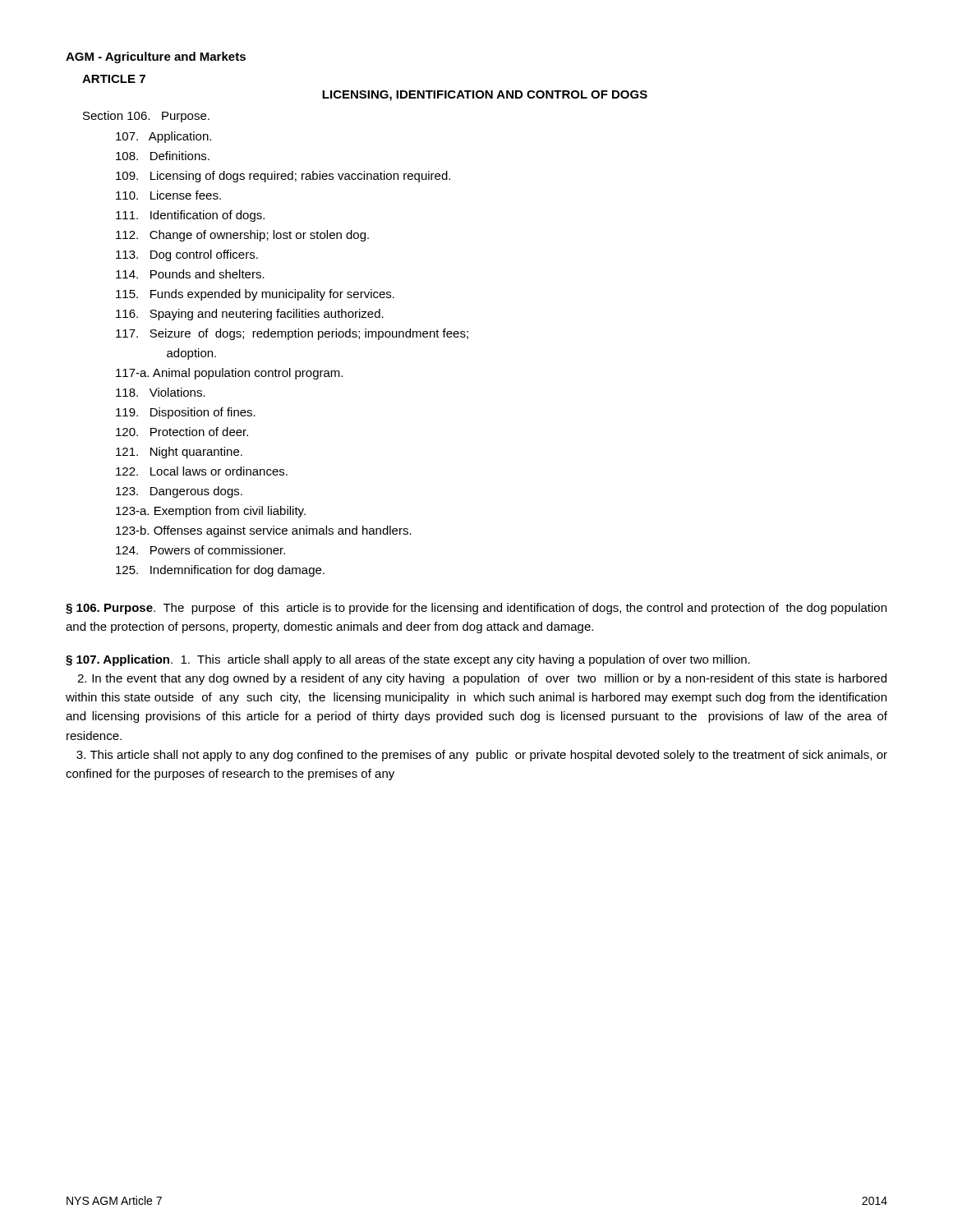Select the list item containing "123-b. Offenses against service animals and handlers."
Viewport: 953px width, 1232px height.
tap(264, 530)
